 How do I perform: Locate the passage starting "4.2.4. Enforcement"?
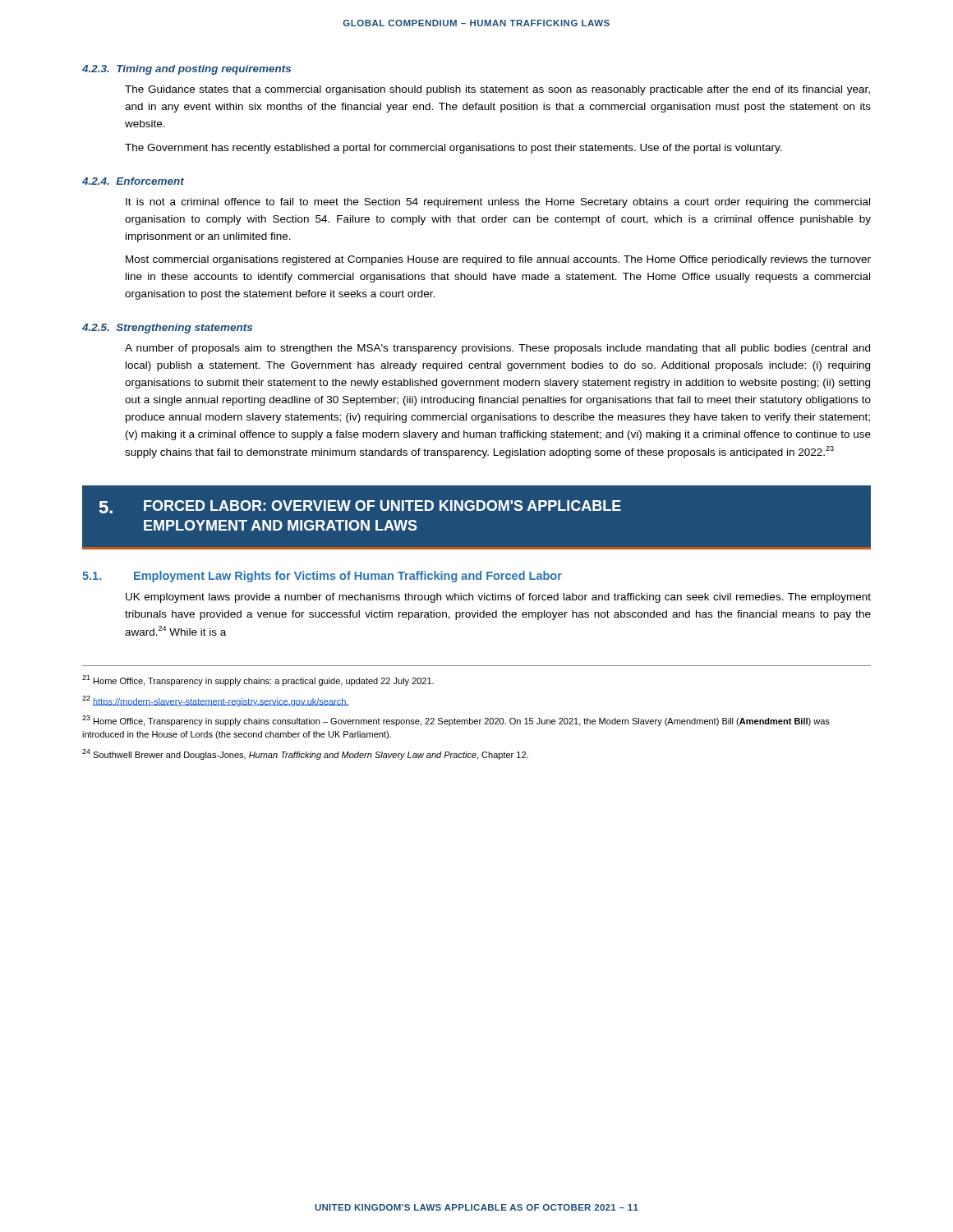pos(133,181)
